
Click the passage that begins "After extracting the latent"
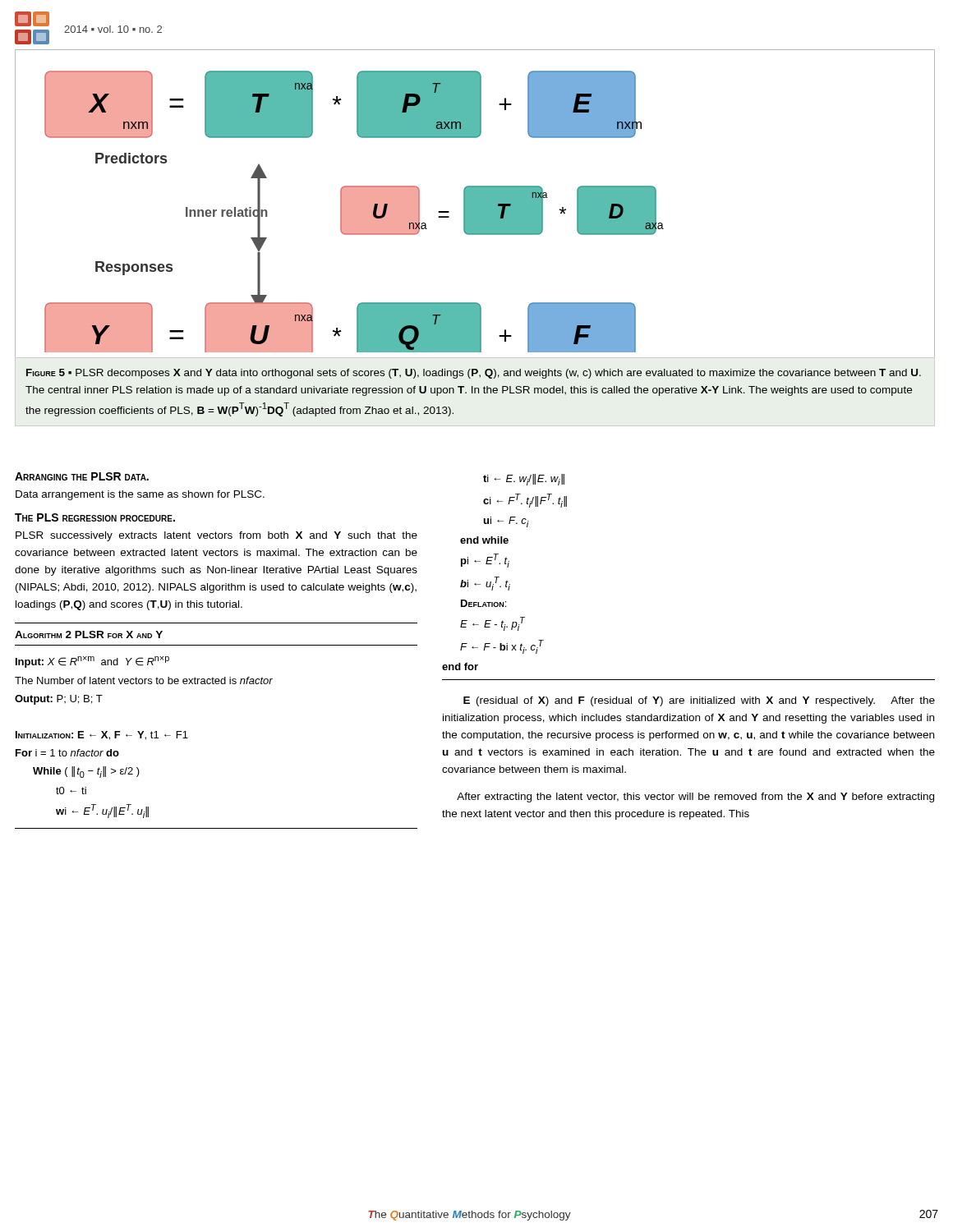[x=688, y=805]
